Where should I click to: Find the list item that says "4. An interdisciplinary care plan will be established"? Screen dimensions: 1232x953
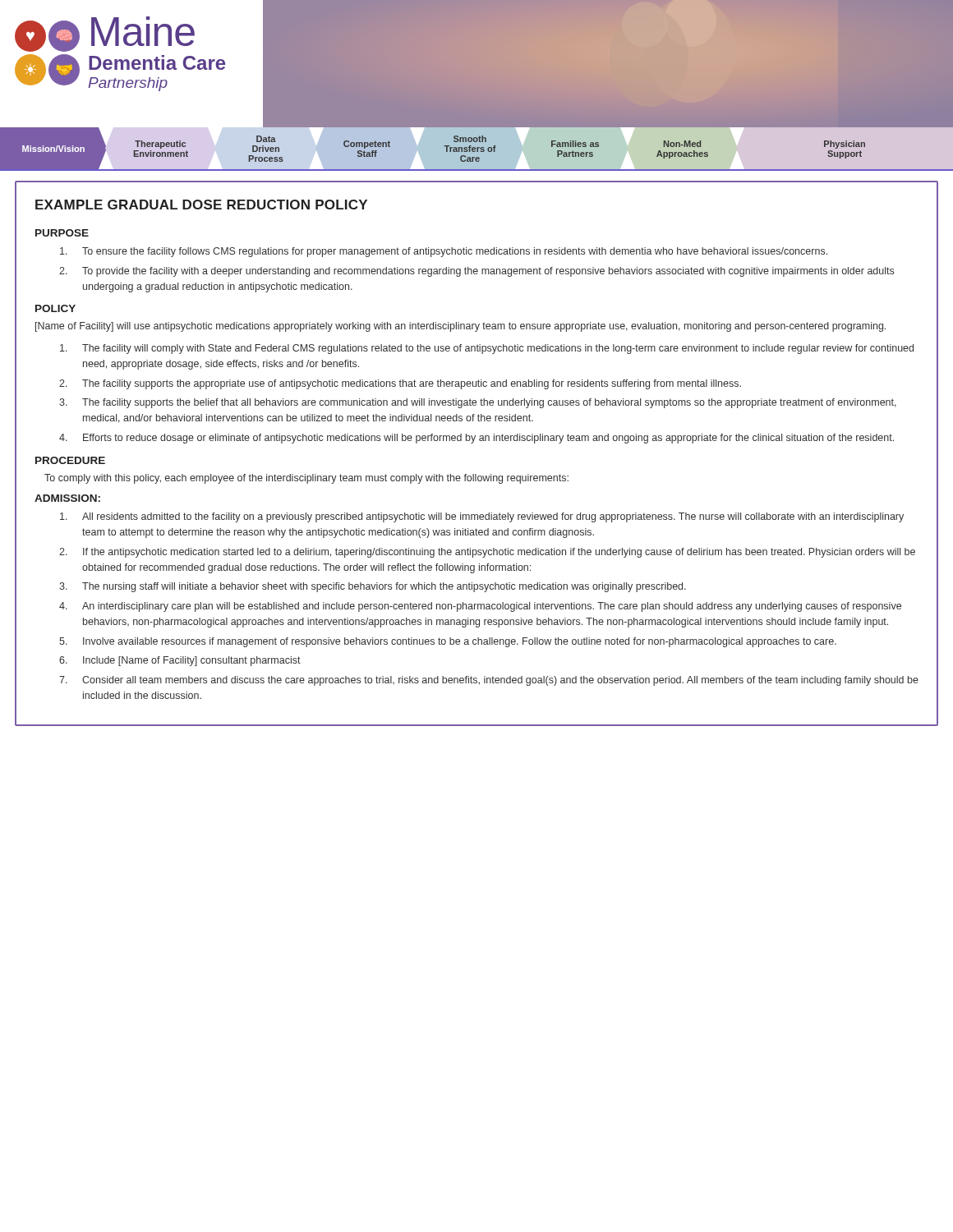pos(489,614)
